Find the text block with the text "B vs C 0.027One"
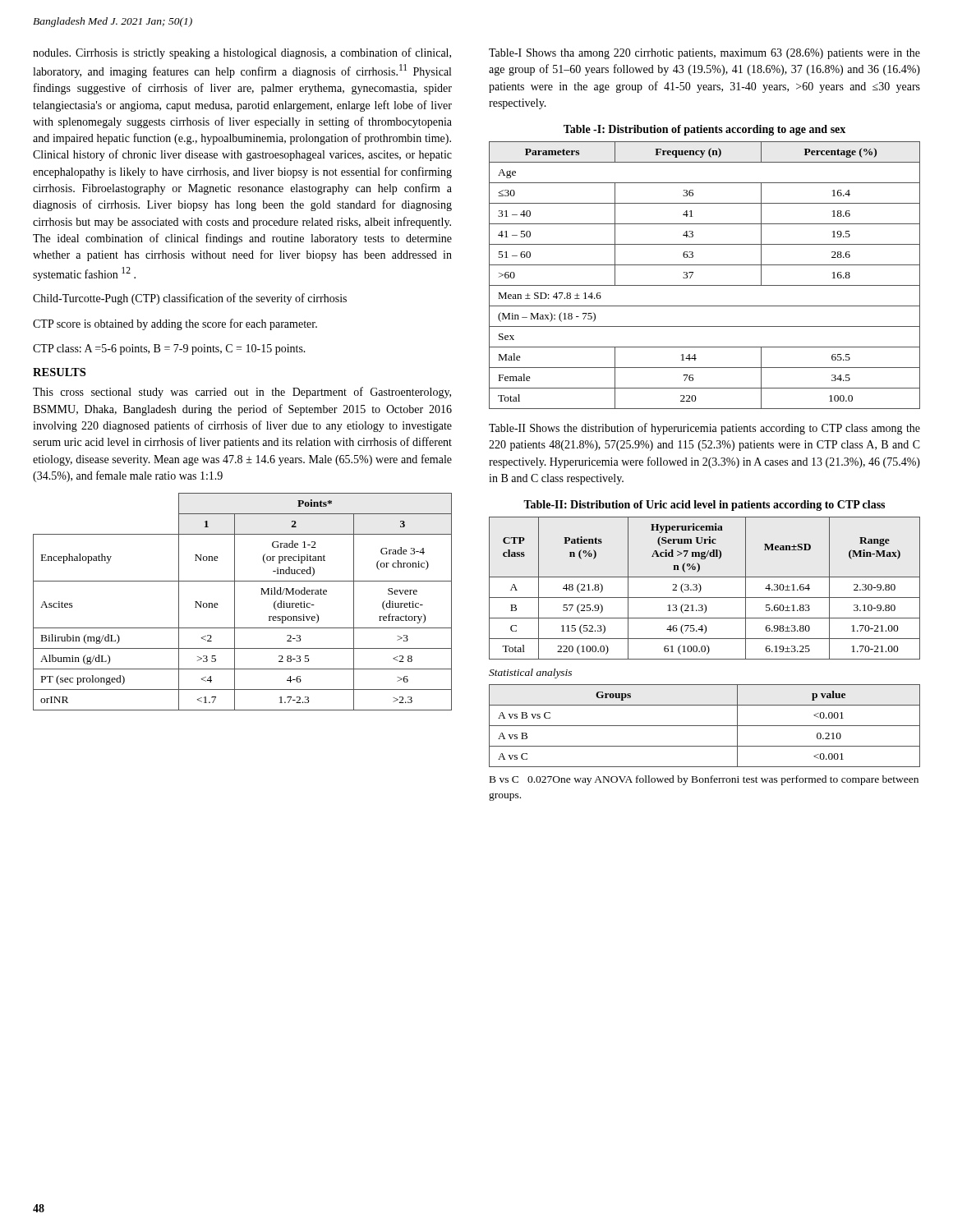The image size is (953, 1232). (704, 787)
